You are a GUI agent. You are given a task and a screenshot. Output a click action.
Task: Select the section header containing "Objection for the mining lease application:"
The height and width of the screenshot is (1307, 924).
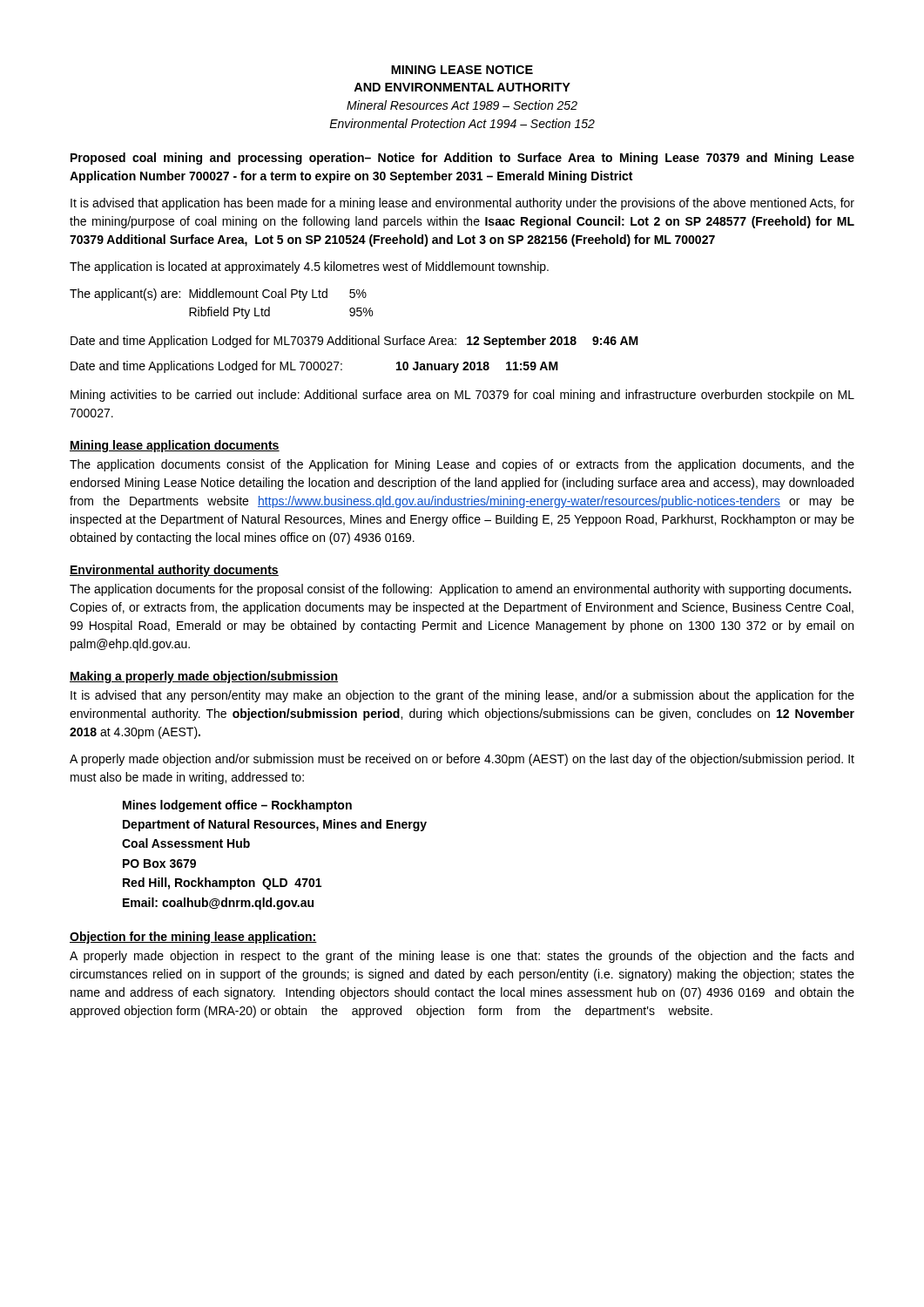point(193,937)
